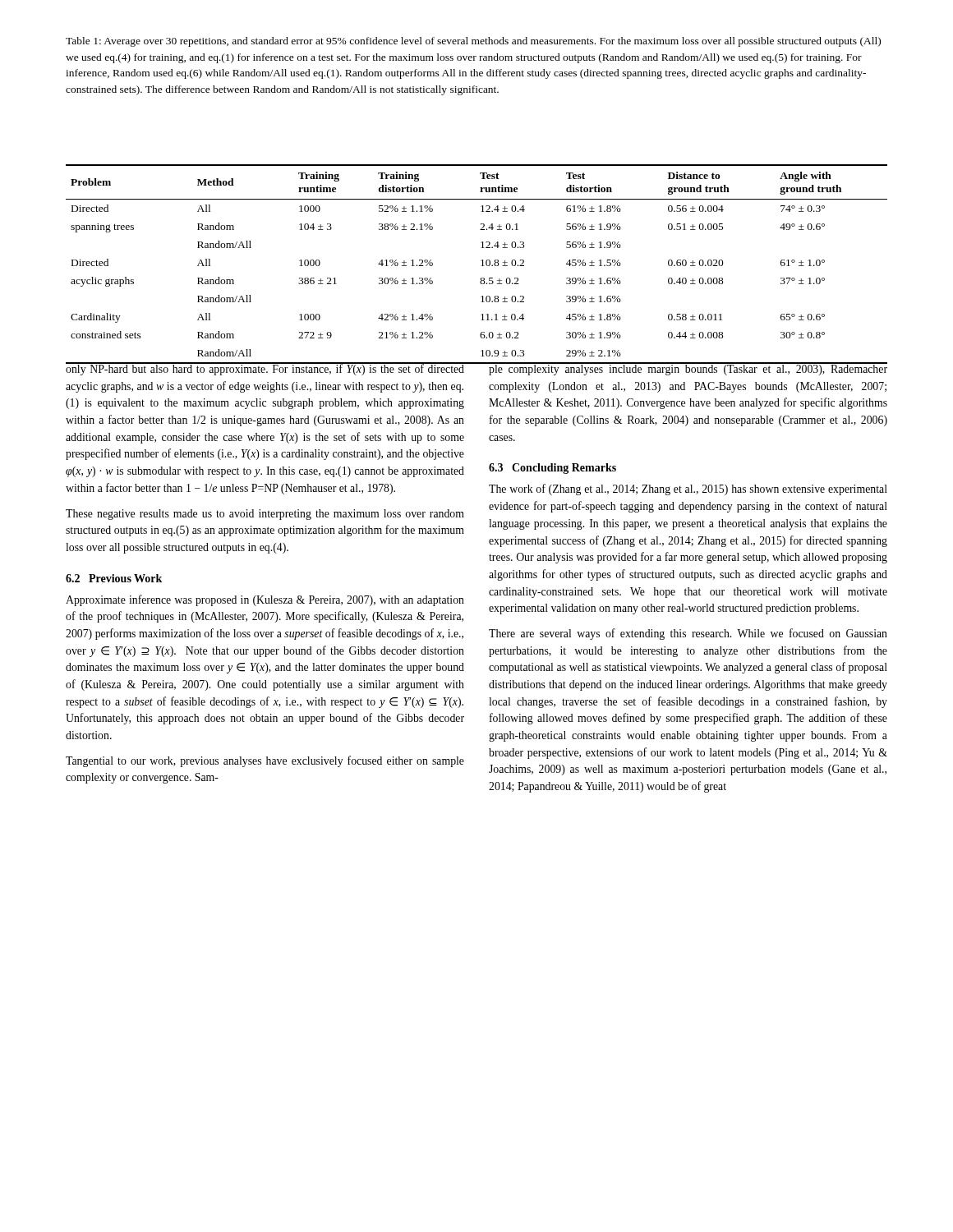Find "6.2 Previous Work" on this page
This screenshot has height=1232, width=953.
114,578
